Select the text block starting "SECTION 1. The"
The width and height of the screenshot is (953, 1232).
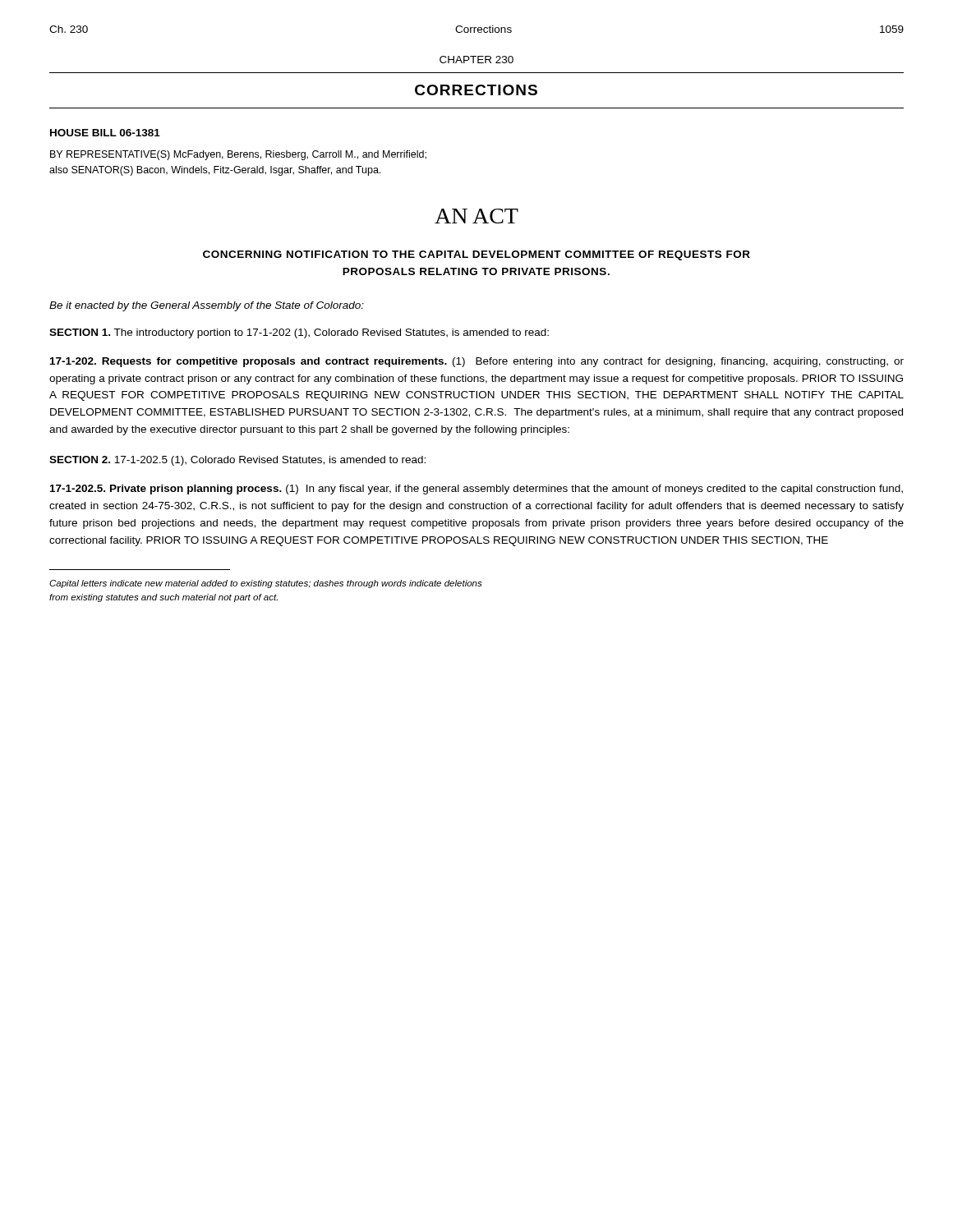476,333
